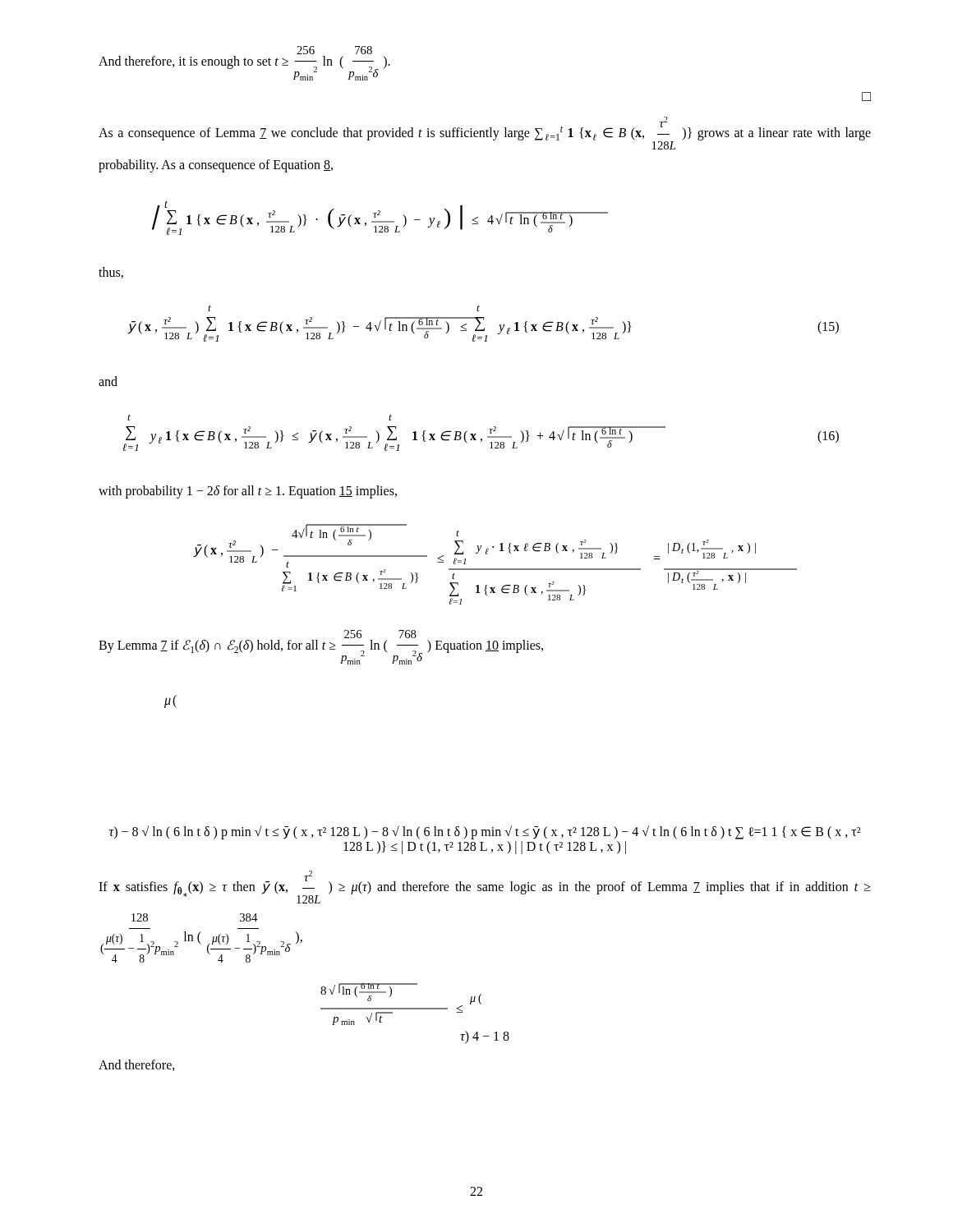The image size is (953, 1232).
Task: Locate the text starting "t ∑ ℓ=1 y"
Action: pos(482,437)
